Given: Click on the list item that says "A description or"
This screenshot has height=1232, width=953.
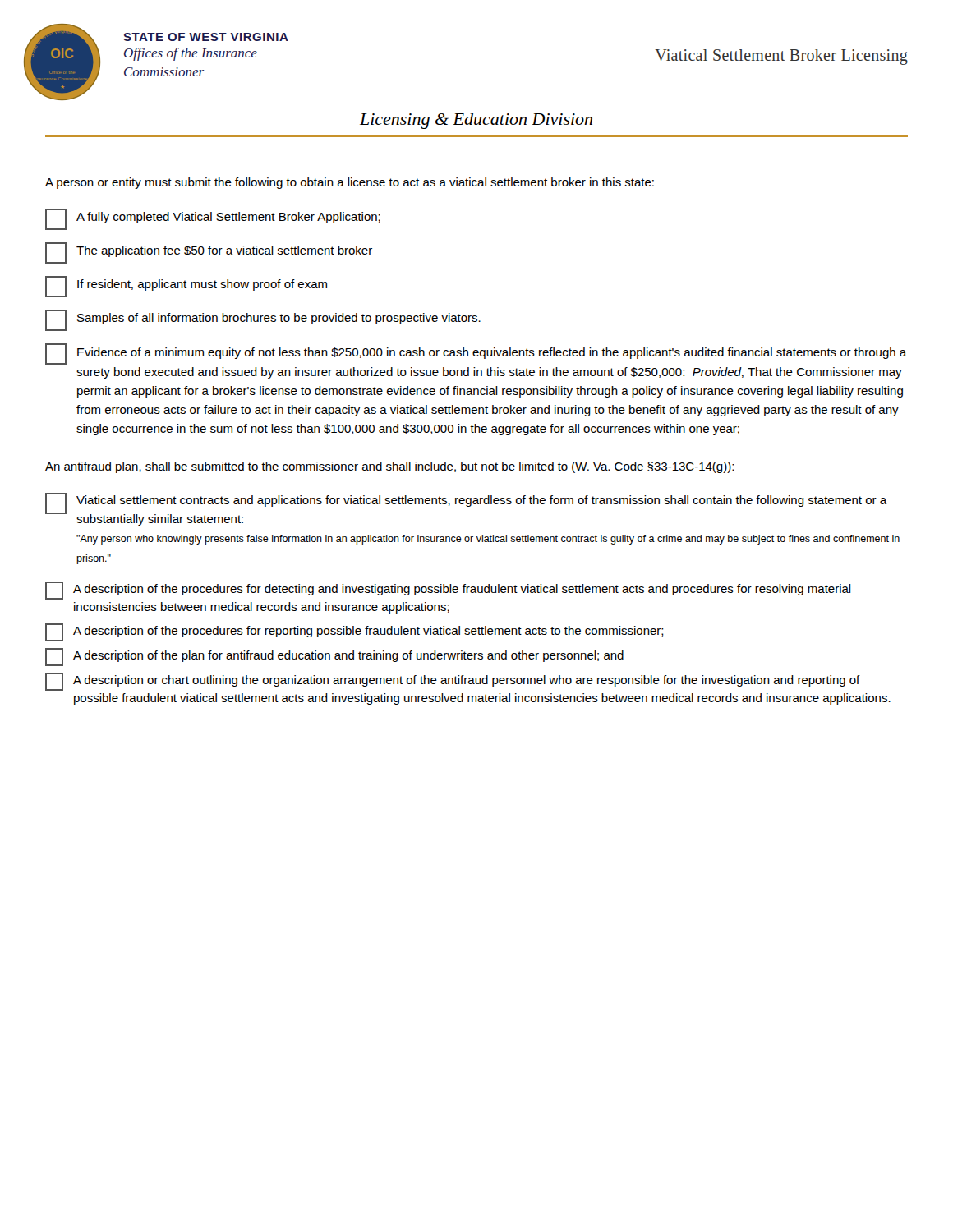Looking at the screenshot, I should [476, 689].
